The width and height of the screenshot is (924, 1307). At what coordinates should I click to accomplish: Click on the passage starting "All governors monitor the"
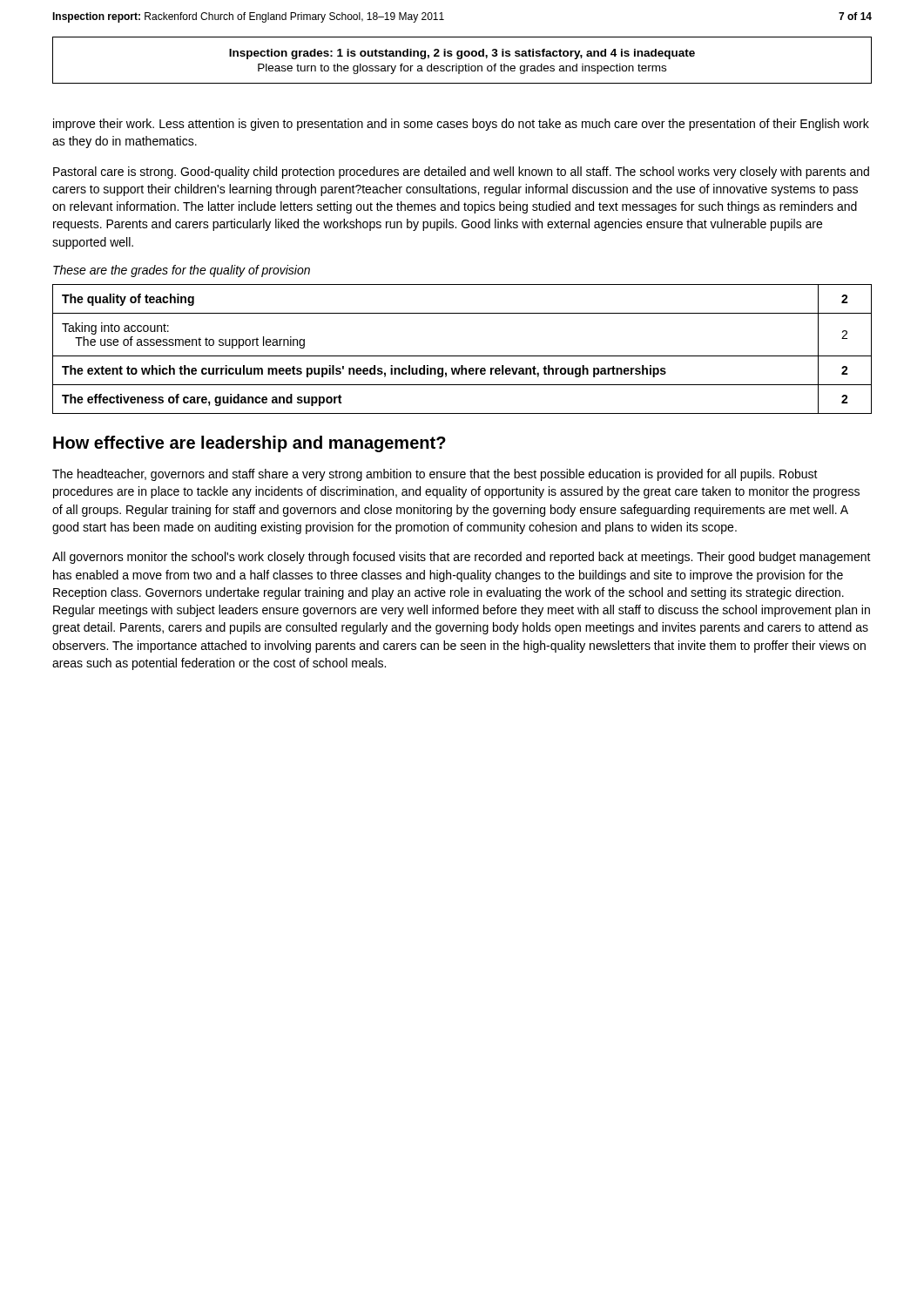[x=461, y=610]
